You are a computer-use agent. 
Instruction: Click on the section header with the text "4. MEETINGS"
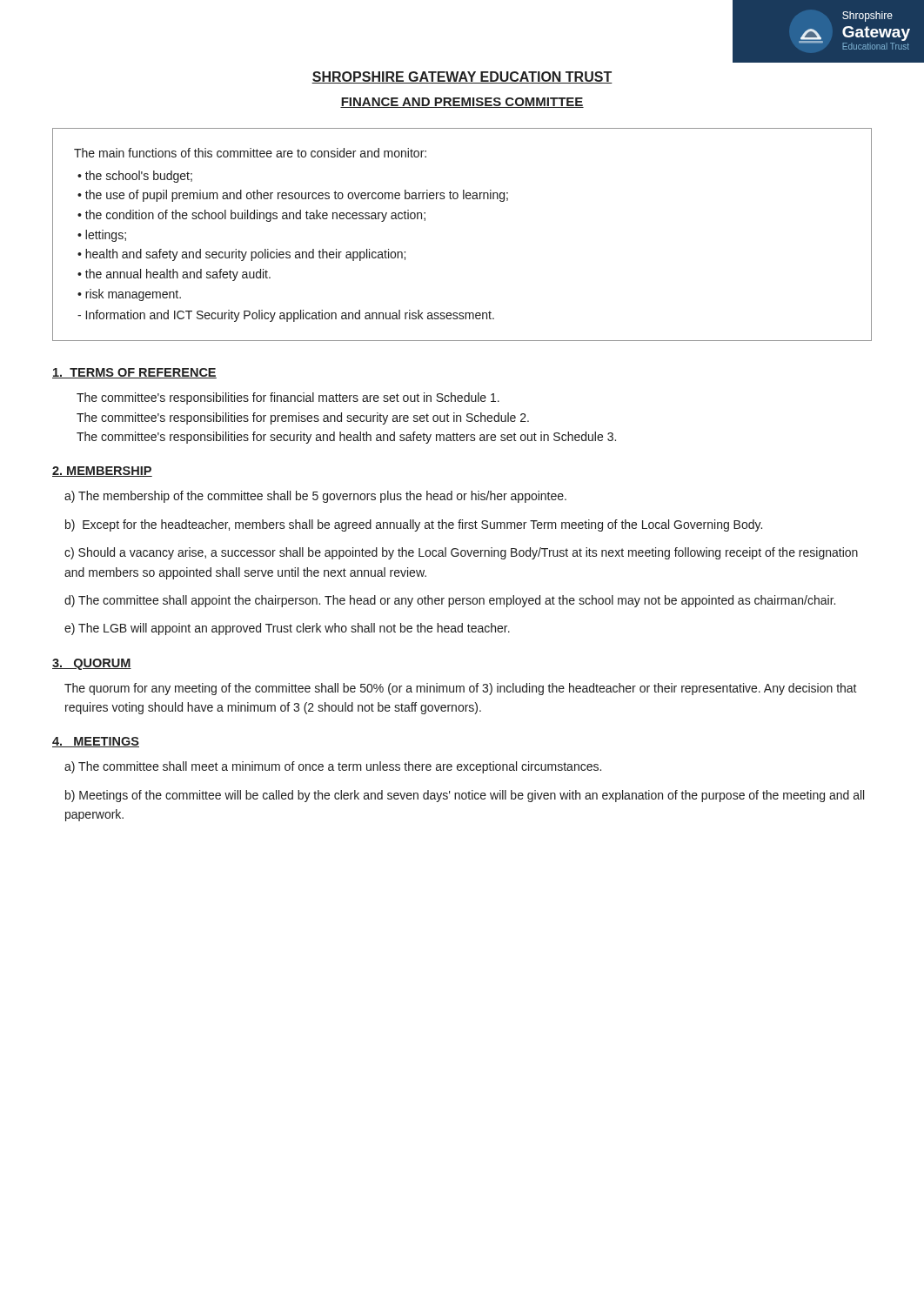(x=96, y=742)
